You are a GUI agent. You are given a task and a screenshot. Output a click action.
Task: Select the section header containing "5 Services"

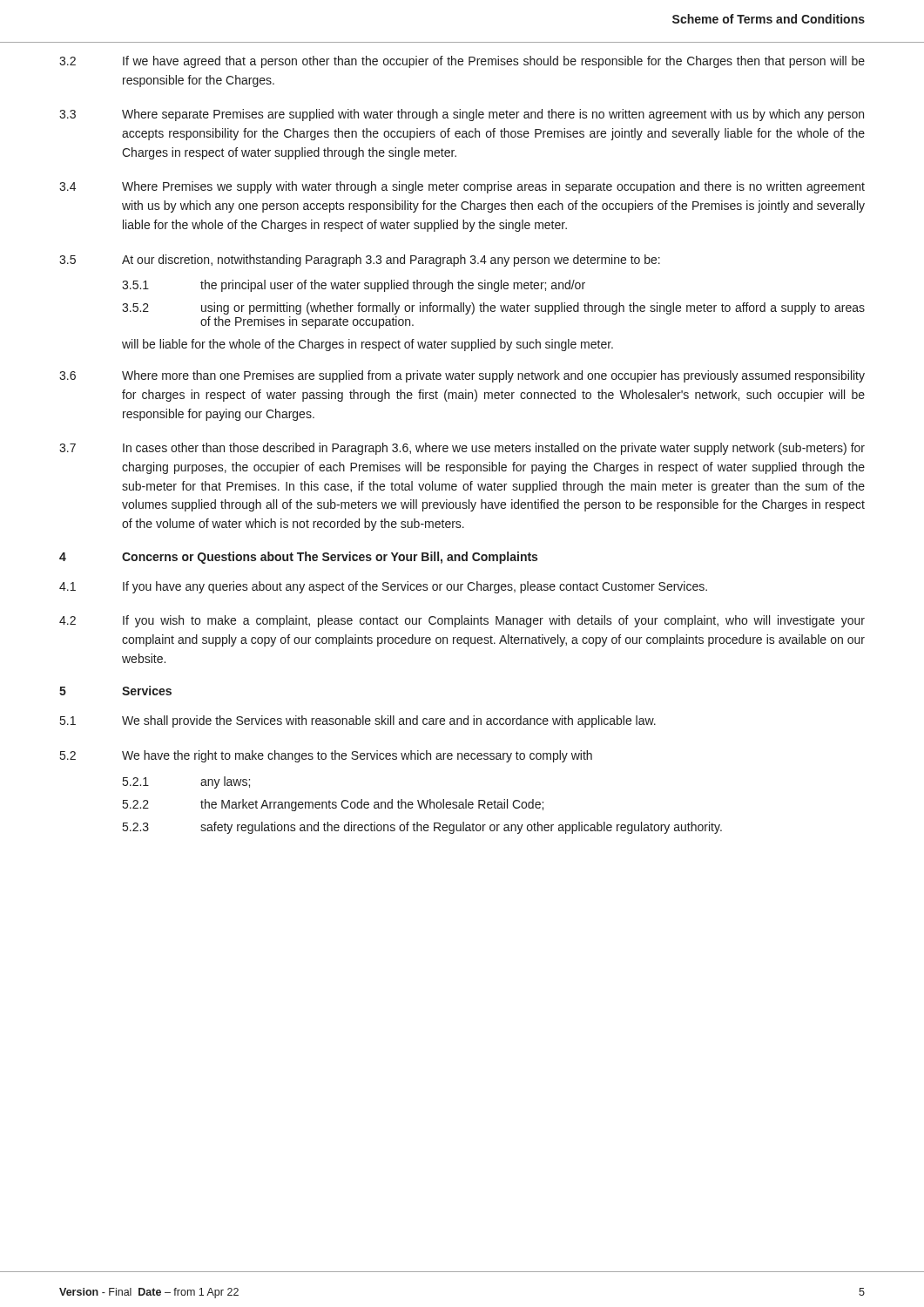(x=62, y=691)
